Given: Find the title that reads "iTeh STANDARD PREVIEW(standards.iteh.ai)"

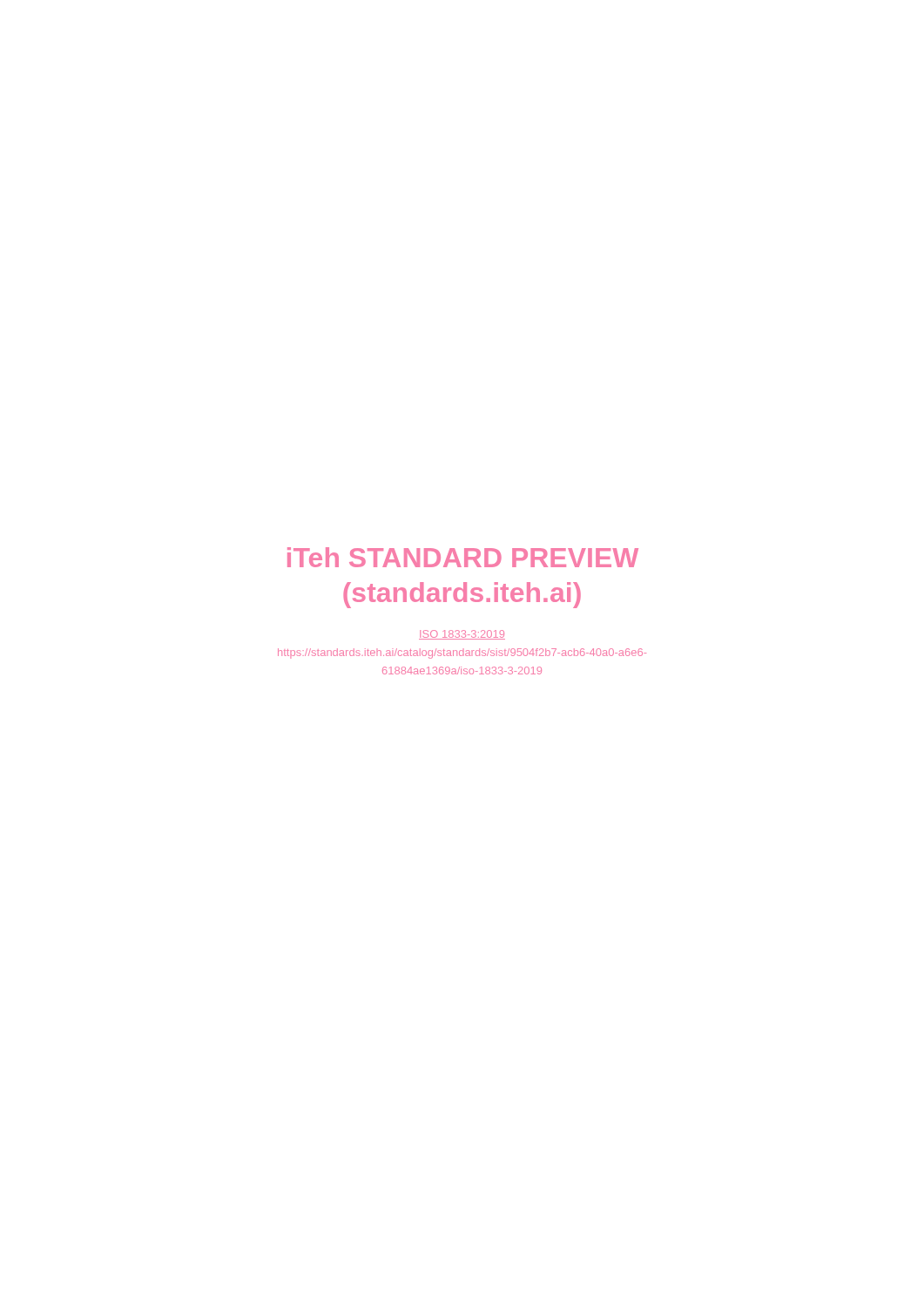Looking at the screenshot, I should (462, 575).
